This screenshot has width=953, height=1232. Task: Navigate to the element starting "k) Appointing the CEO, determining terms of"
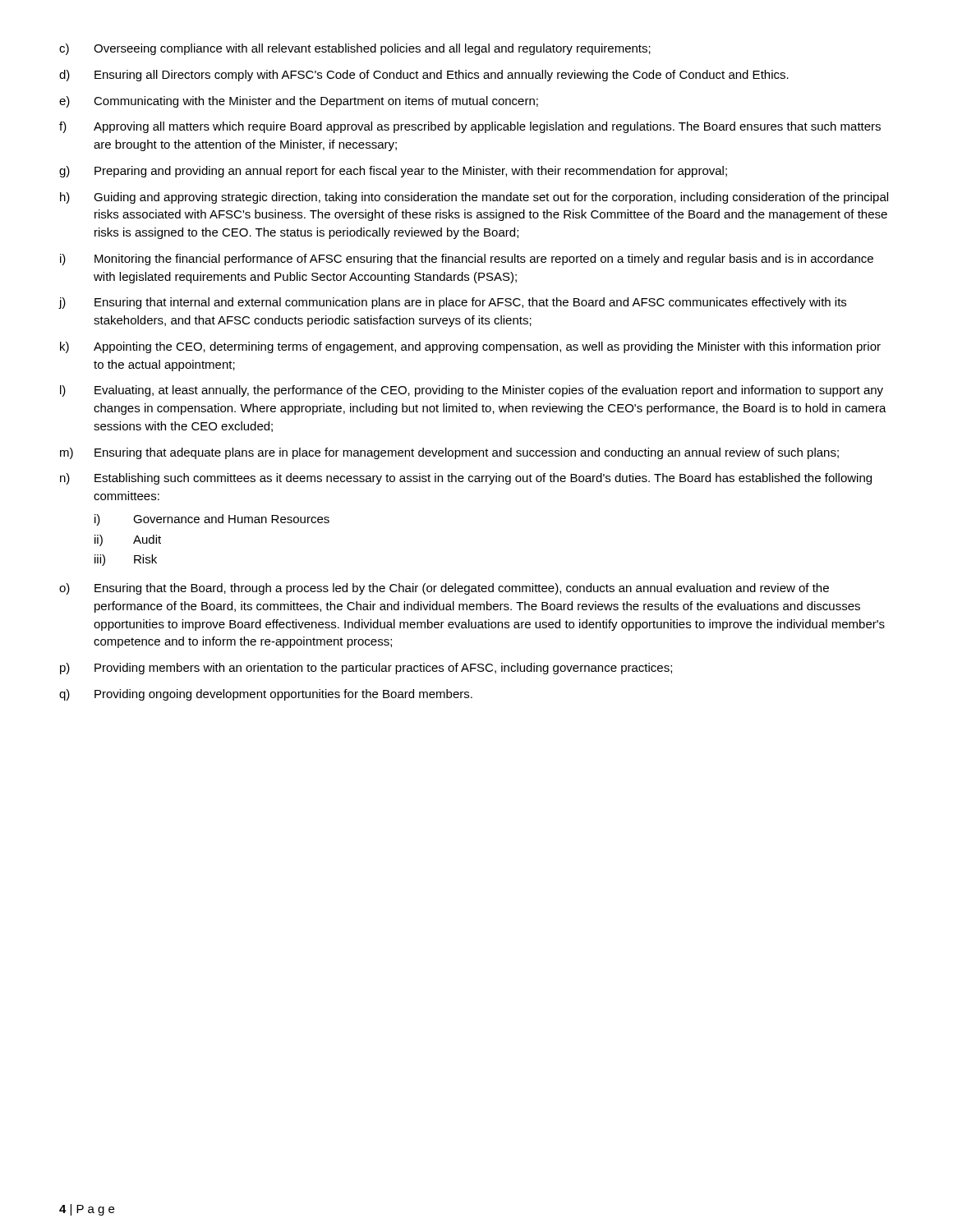476,355
